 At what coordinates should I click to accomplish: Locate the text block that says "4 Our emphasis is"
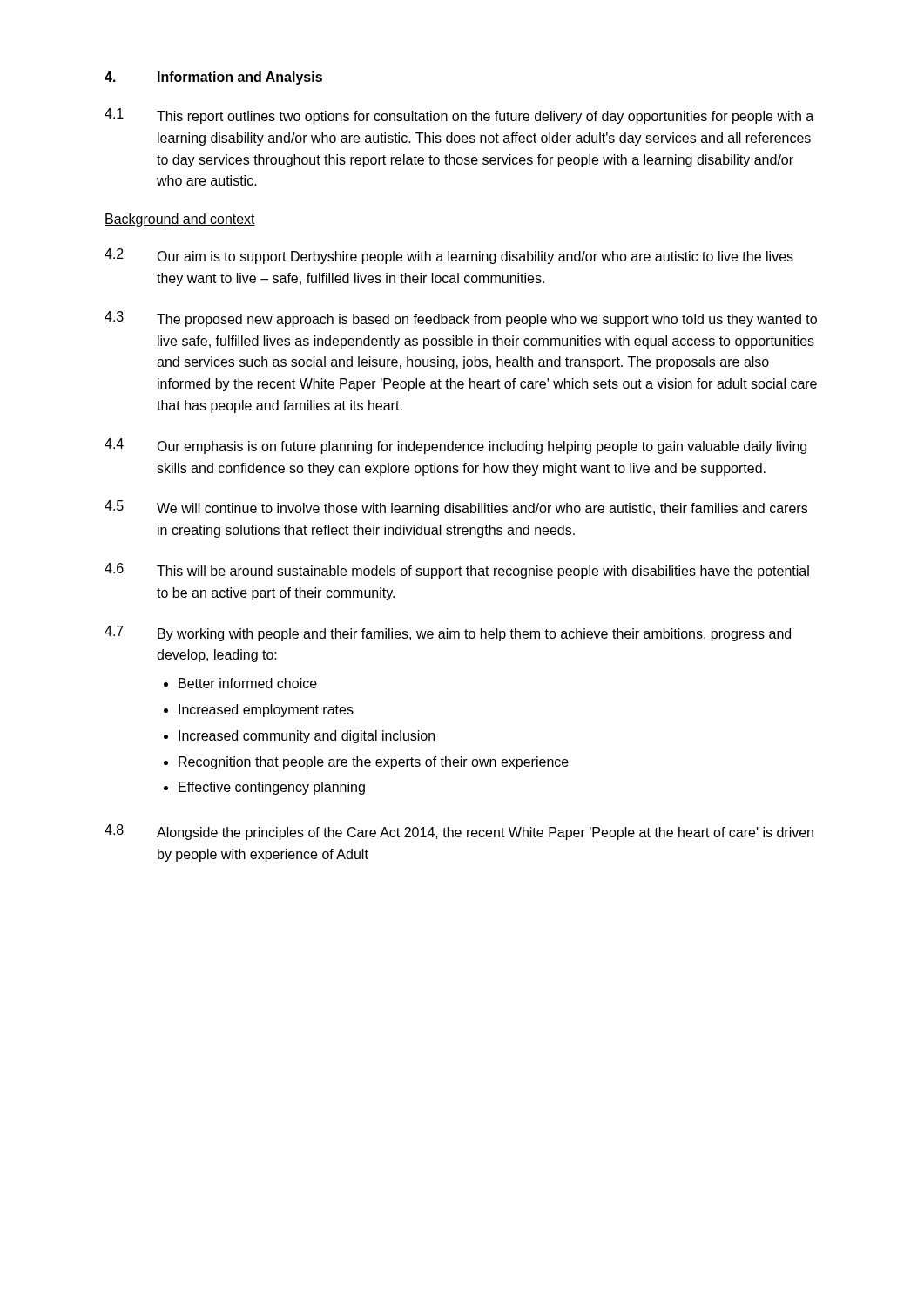click(x=462, y=458)
